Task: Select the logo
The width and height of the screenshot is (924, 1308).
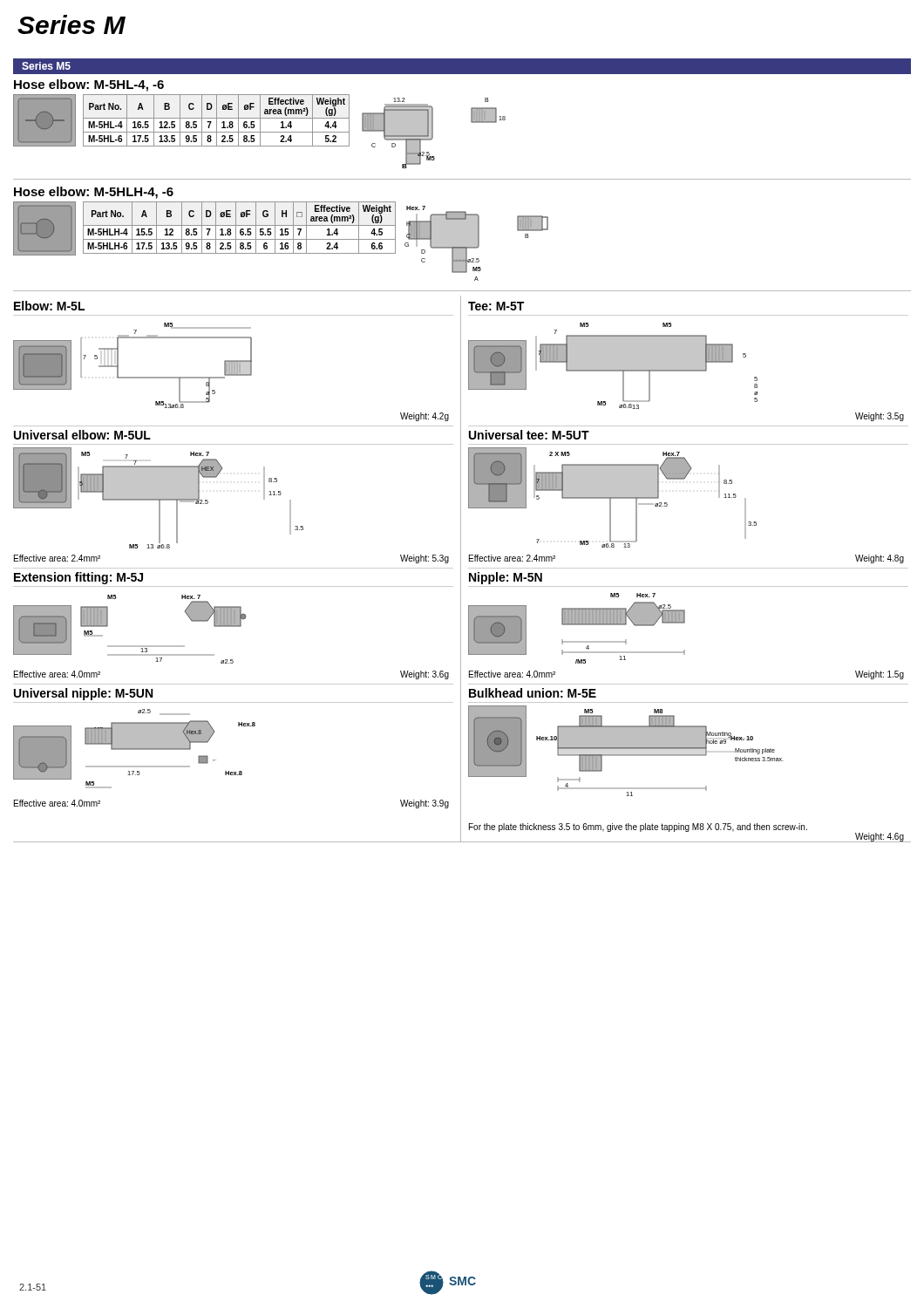Action: coord(462,1284)
